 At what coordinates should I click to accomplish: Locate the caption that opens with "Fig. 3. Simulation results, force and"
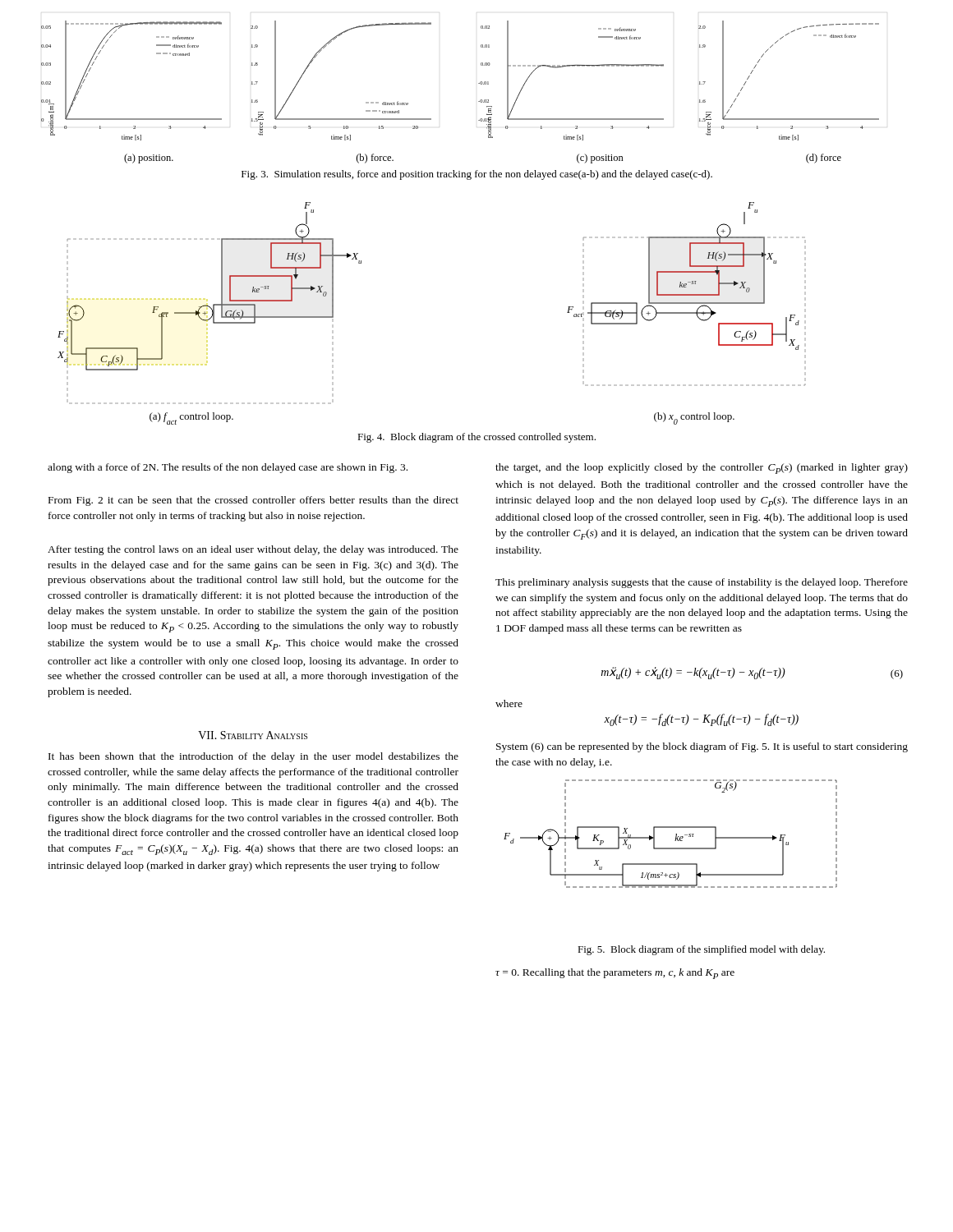(x=477, y=174)
